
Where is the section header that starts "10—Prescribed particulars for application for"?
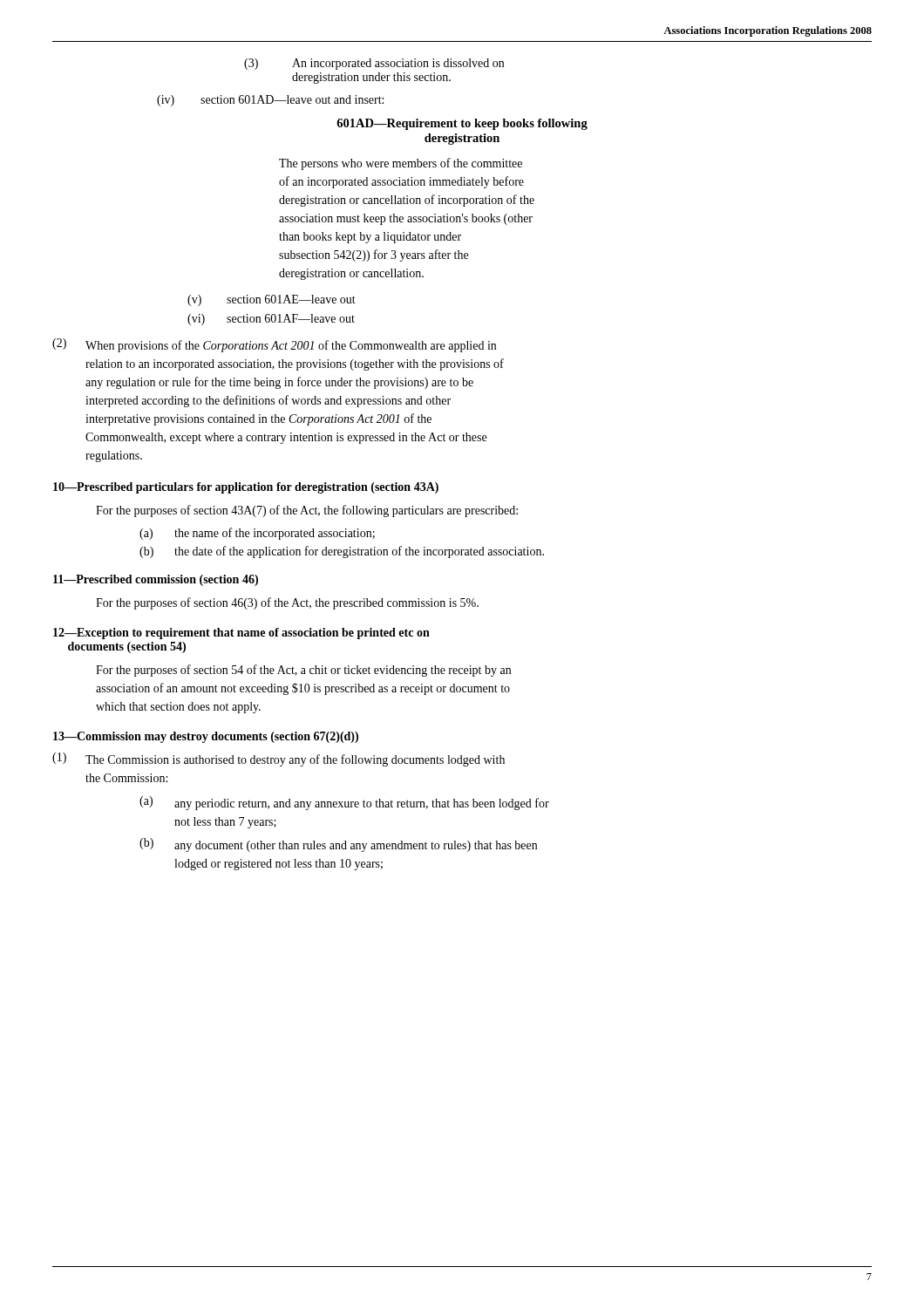(x=246, y=487)
